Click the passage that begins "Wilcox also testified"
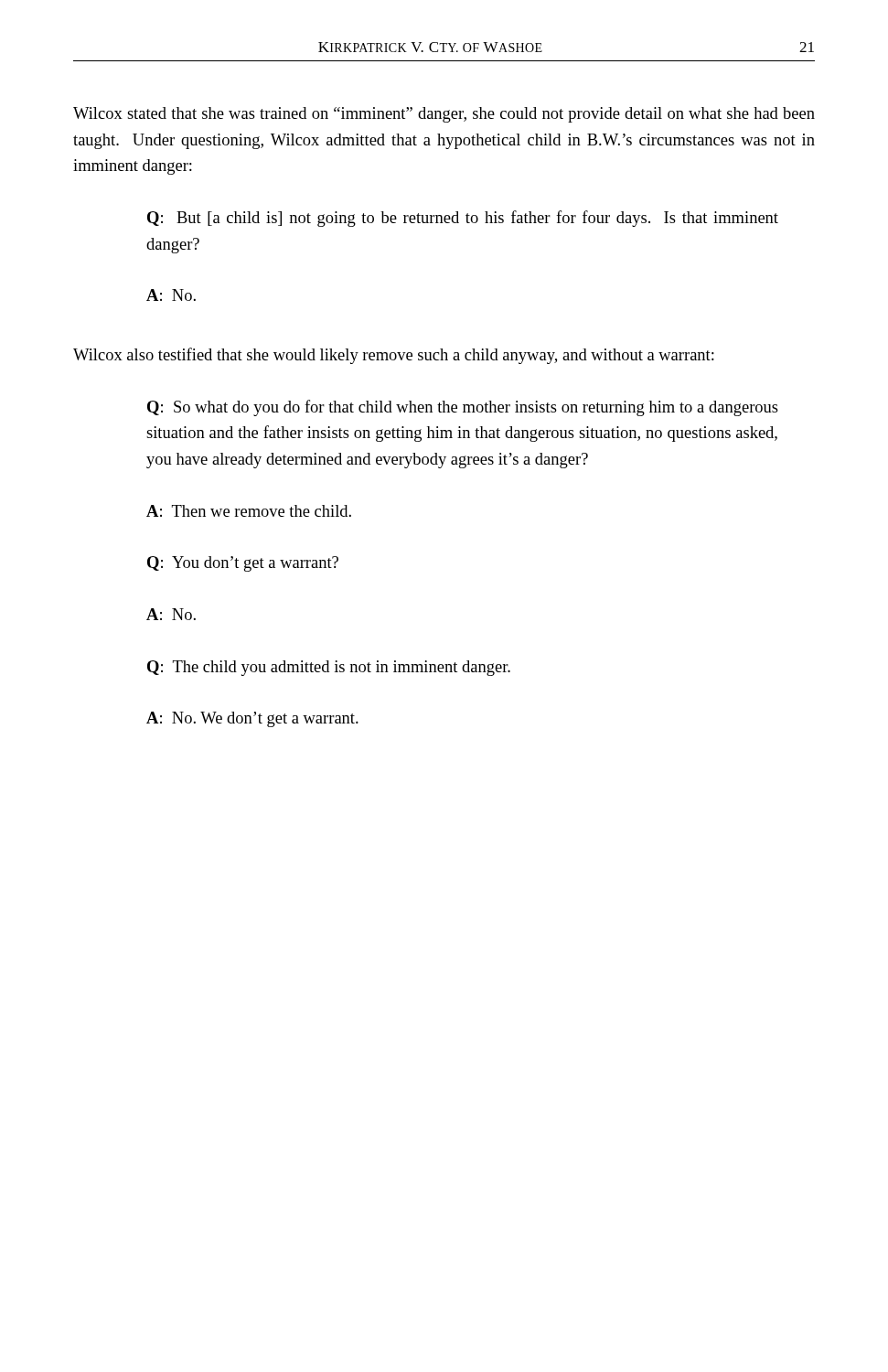888x1372 pixels. pyautogui.click(x=394, y=355)
